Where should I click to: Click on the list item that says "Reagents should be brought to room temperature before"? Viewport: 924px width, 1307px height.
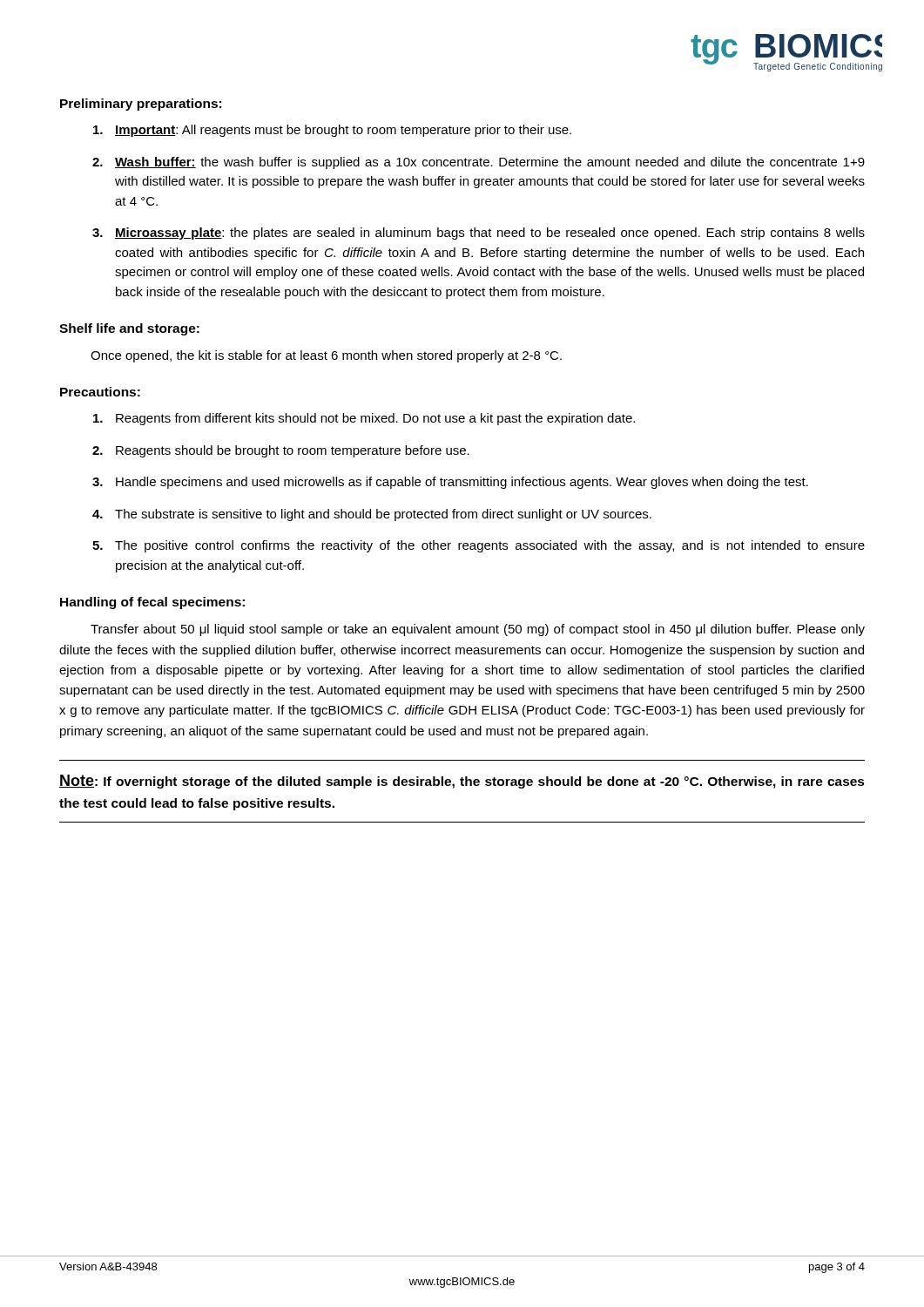click(293, 451)
